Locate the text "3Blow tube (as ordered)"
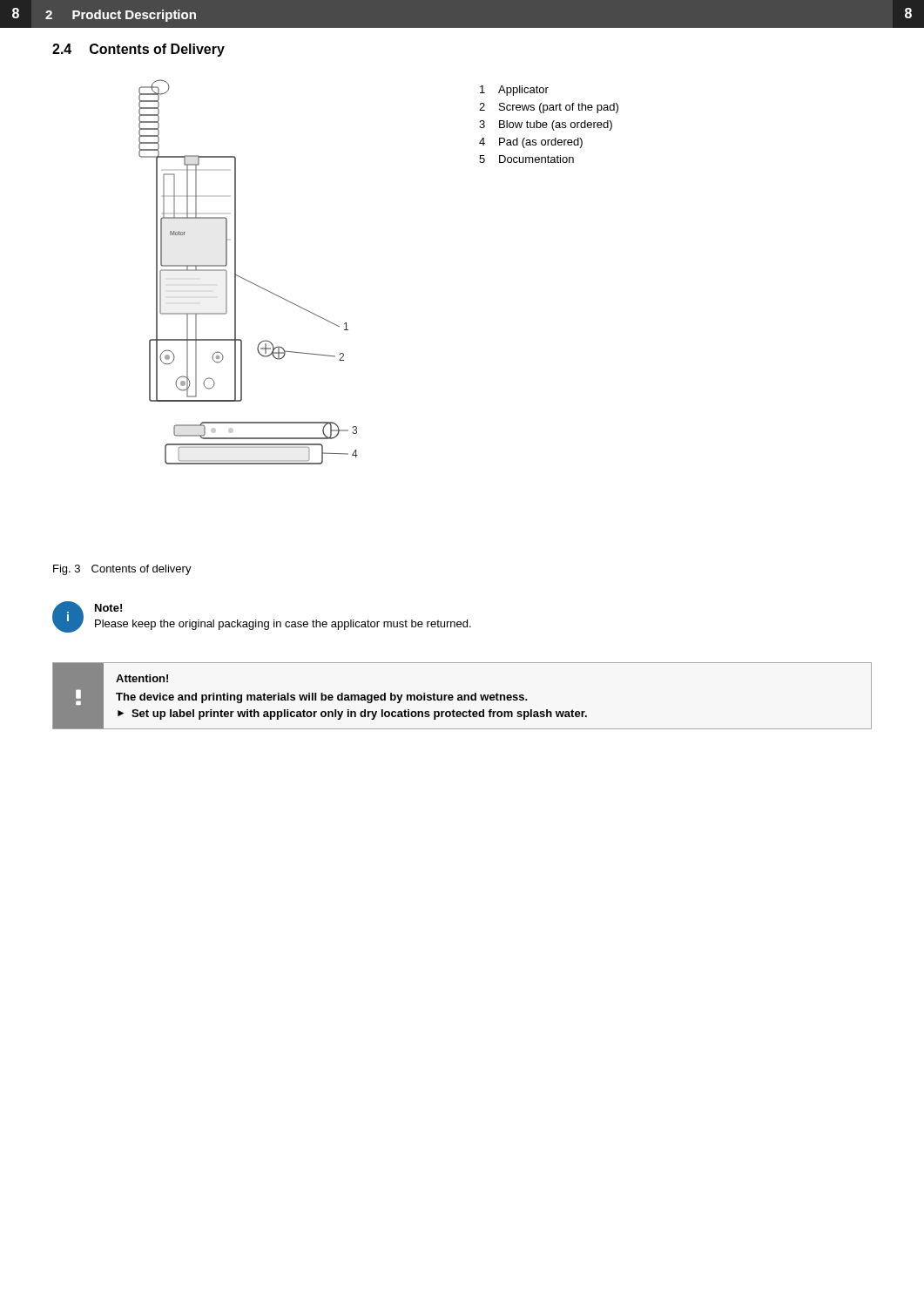The width and height of the screenshot is (924, 1307). pyautogui.click(x=549, y=124)
